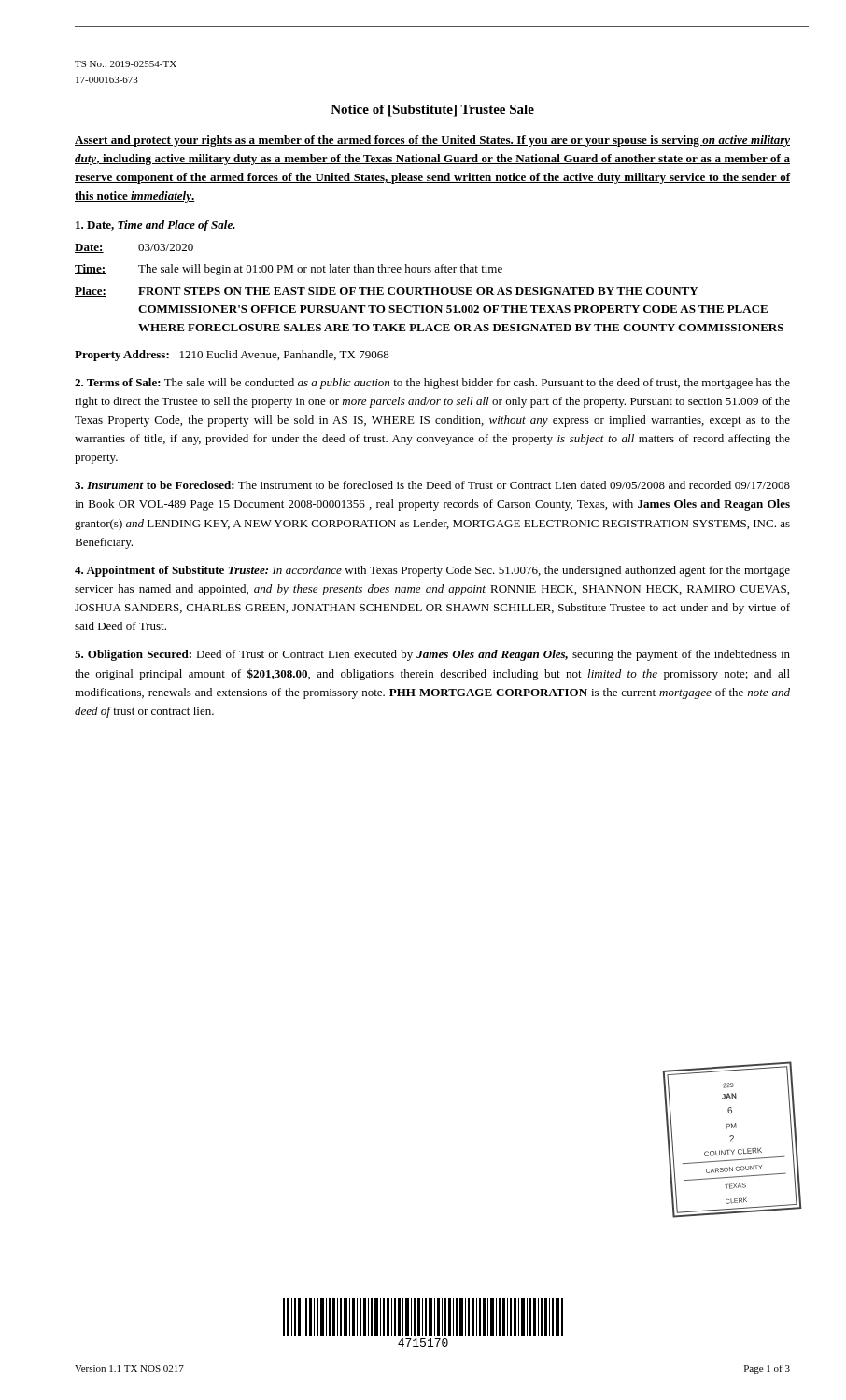
Task: Find the block on this page that starts "Instrument to be Foreclosed: The instrument to be"
Action: point(432,513)
